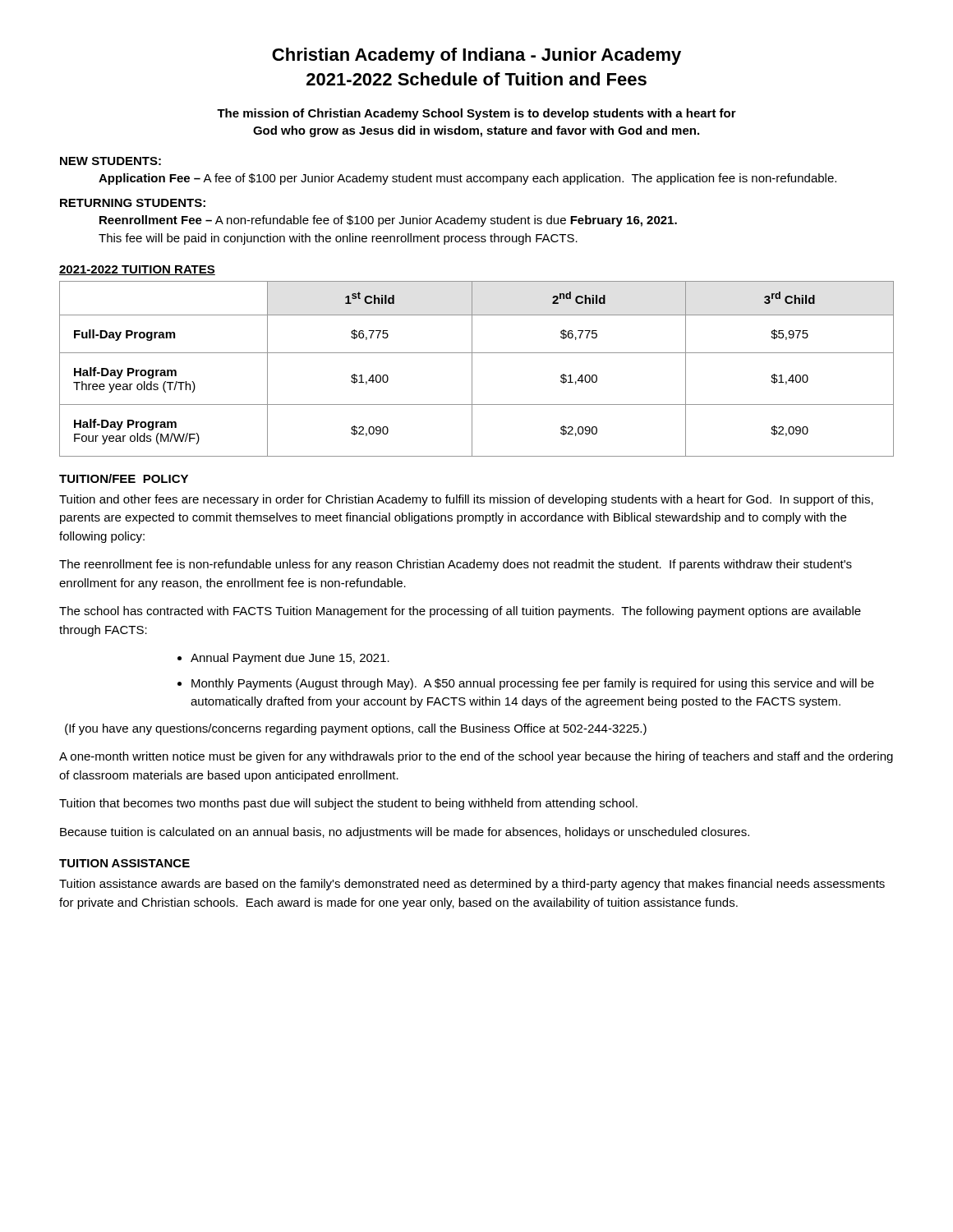Navigate to the element starting "The mission of Christian Academy School System"
Viewport: 953px width, 1232px height.
coord(476,122)
